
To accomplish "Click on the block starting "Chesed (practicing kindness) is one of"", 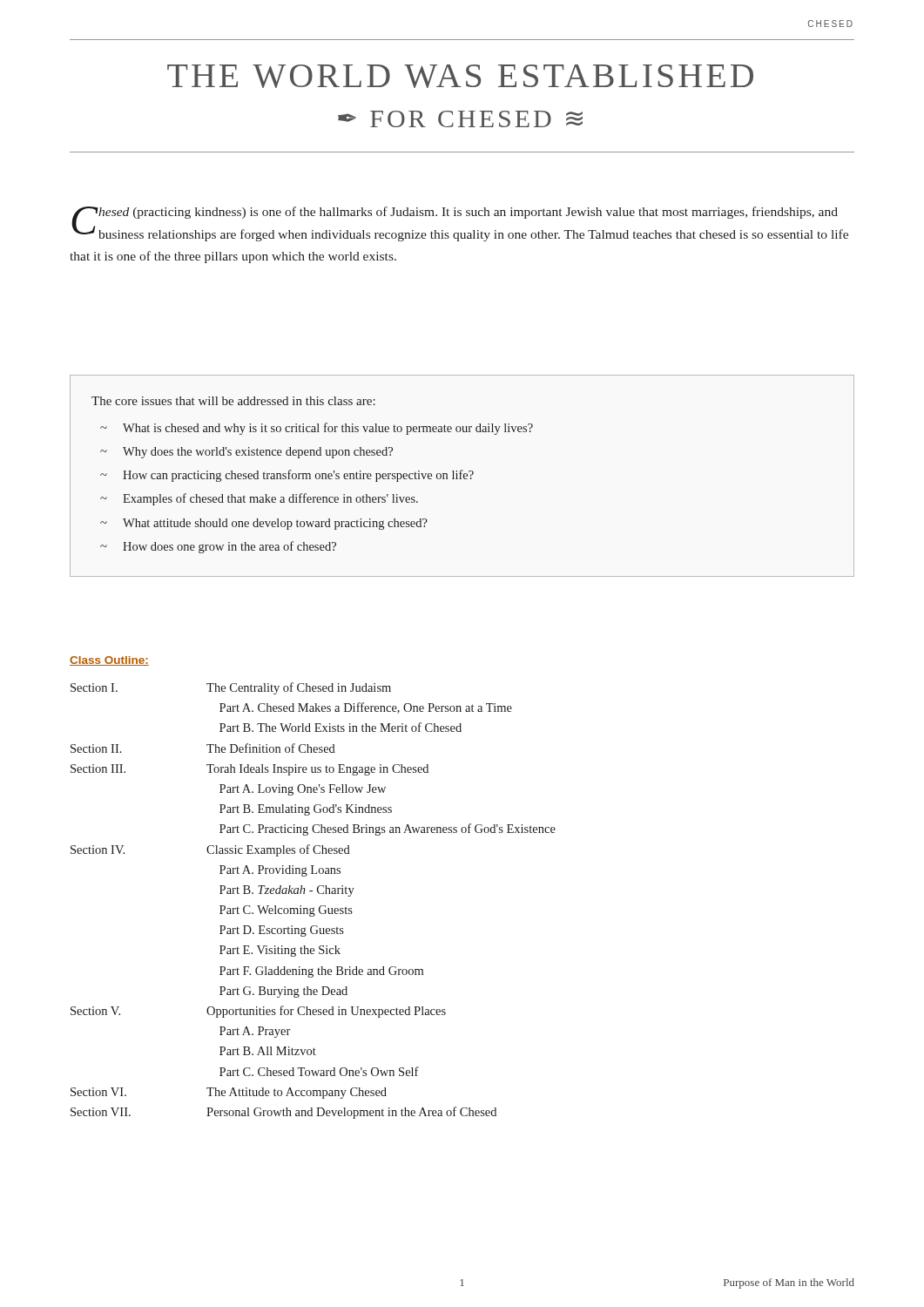I will [x=459, y=232].
